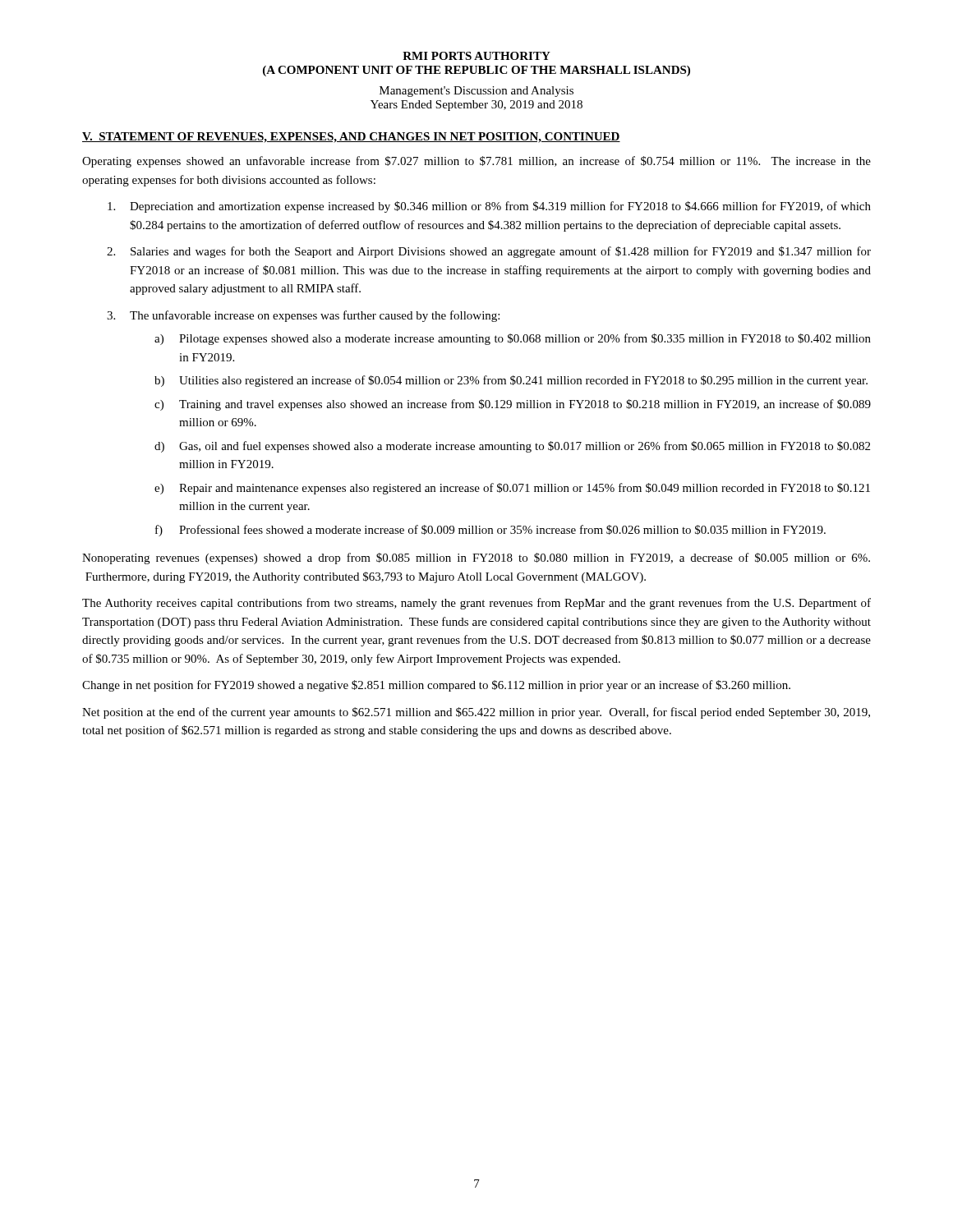Navigate to the block starting "a) Pilotage expenses showed also a moderate"
This screenshot has width=953, height=1232.
point(513,348)
